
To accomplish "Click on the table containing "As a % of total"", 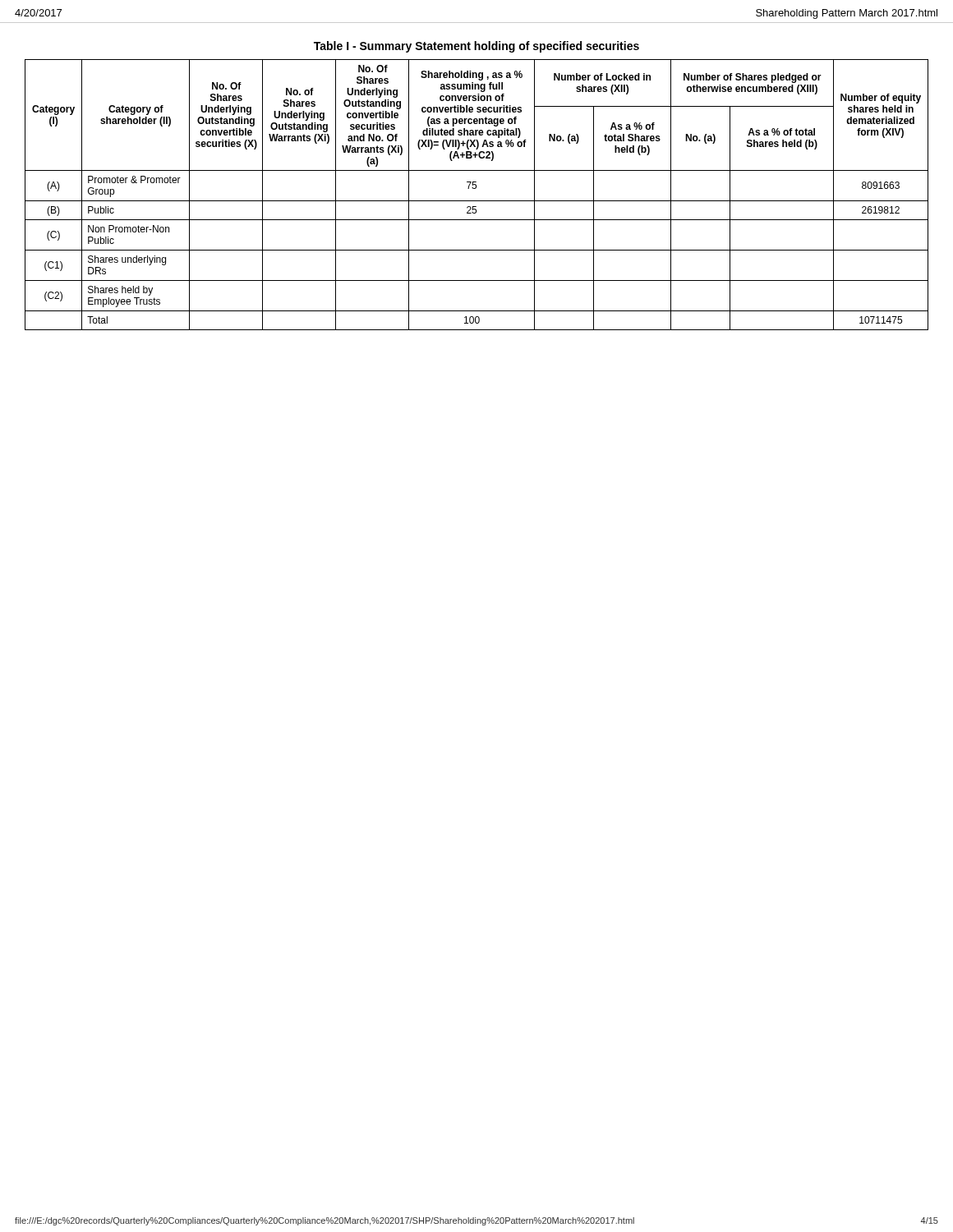I will (x=476, y=195).
